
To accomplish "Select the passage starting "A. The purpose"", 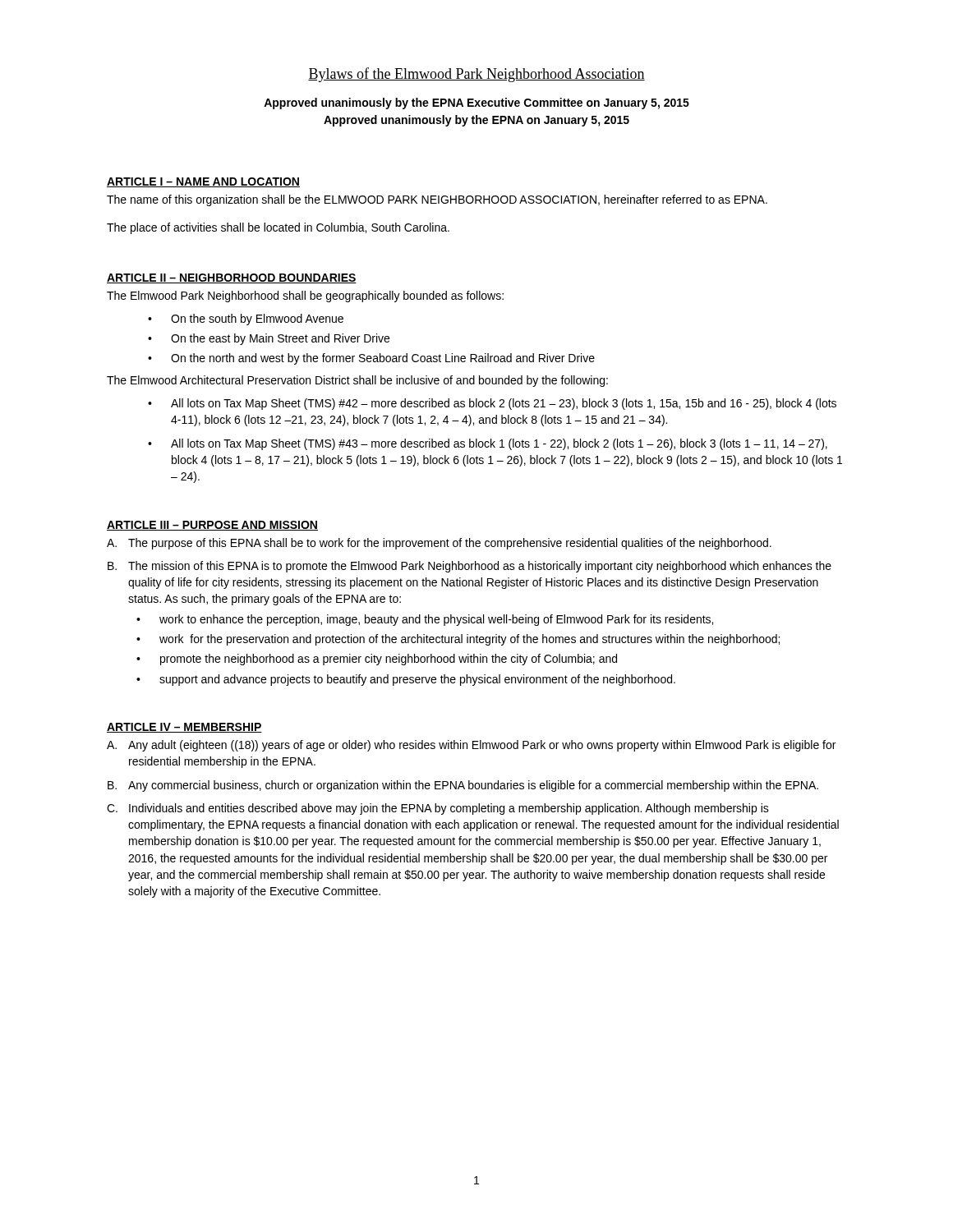I will pyautogui.click(x=476, y=543).
